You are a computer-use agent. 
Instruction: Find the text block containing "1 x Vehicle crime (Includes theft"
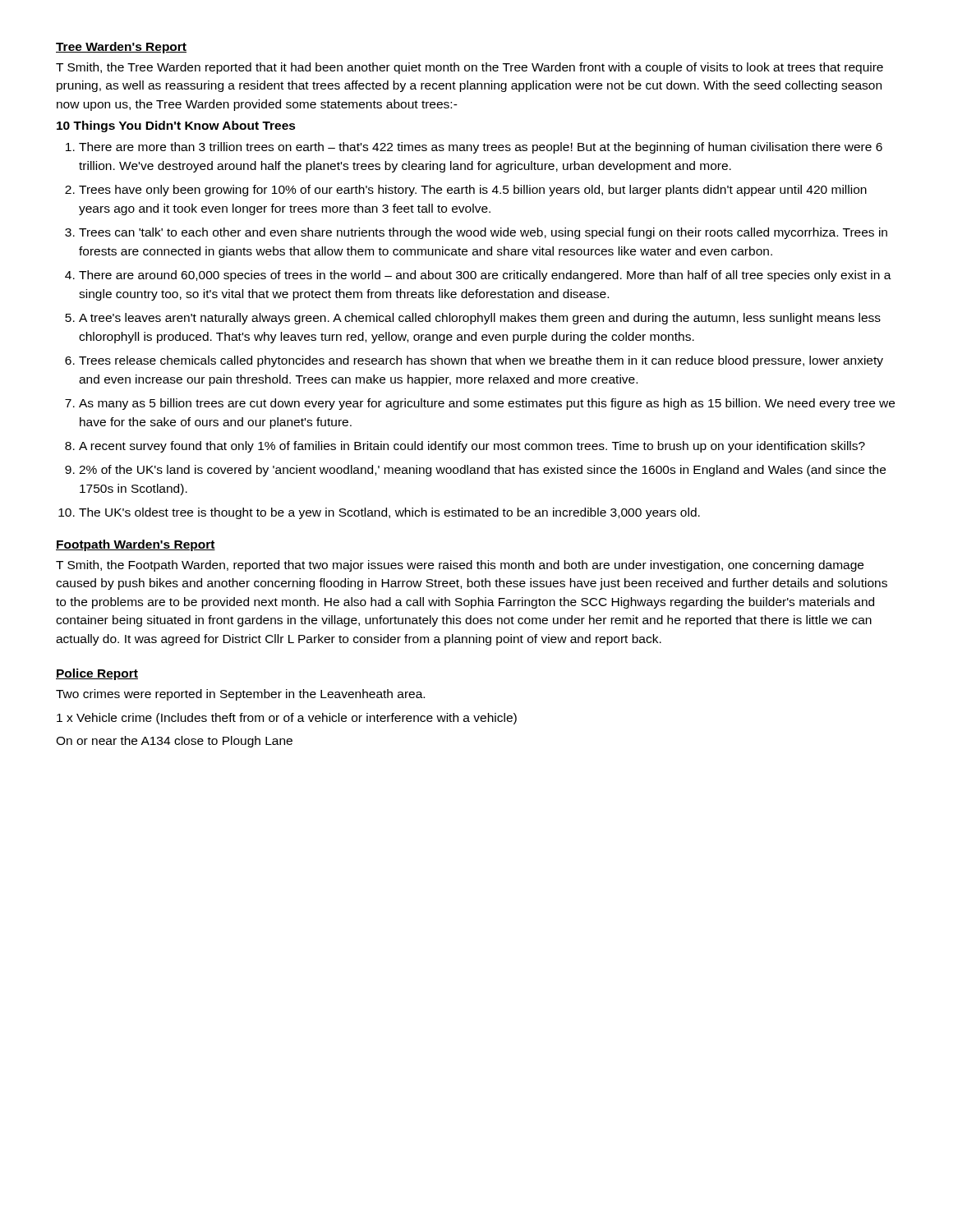[287, 717]
